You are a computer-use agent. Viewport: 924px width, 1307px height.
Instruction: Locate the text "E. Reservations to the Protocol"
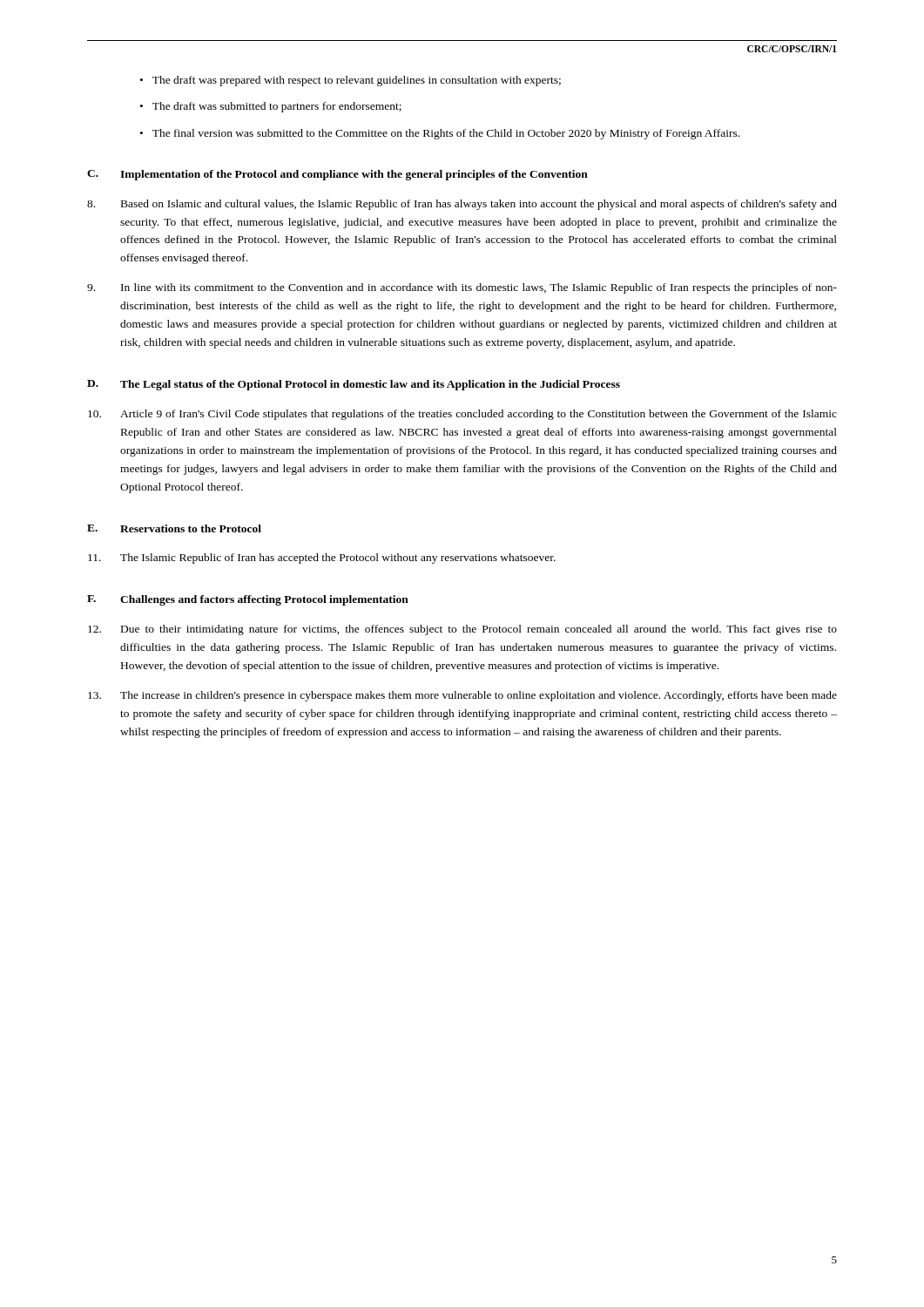[x=174, y=529]
